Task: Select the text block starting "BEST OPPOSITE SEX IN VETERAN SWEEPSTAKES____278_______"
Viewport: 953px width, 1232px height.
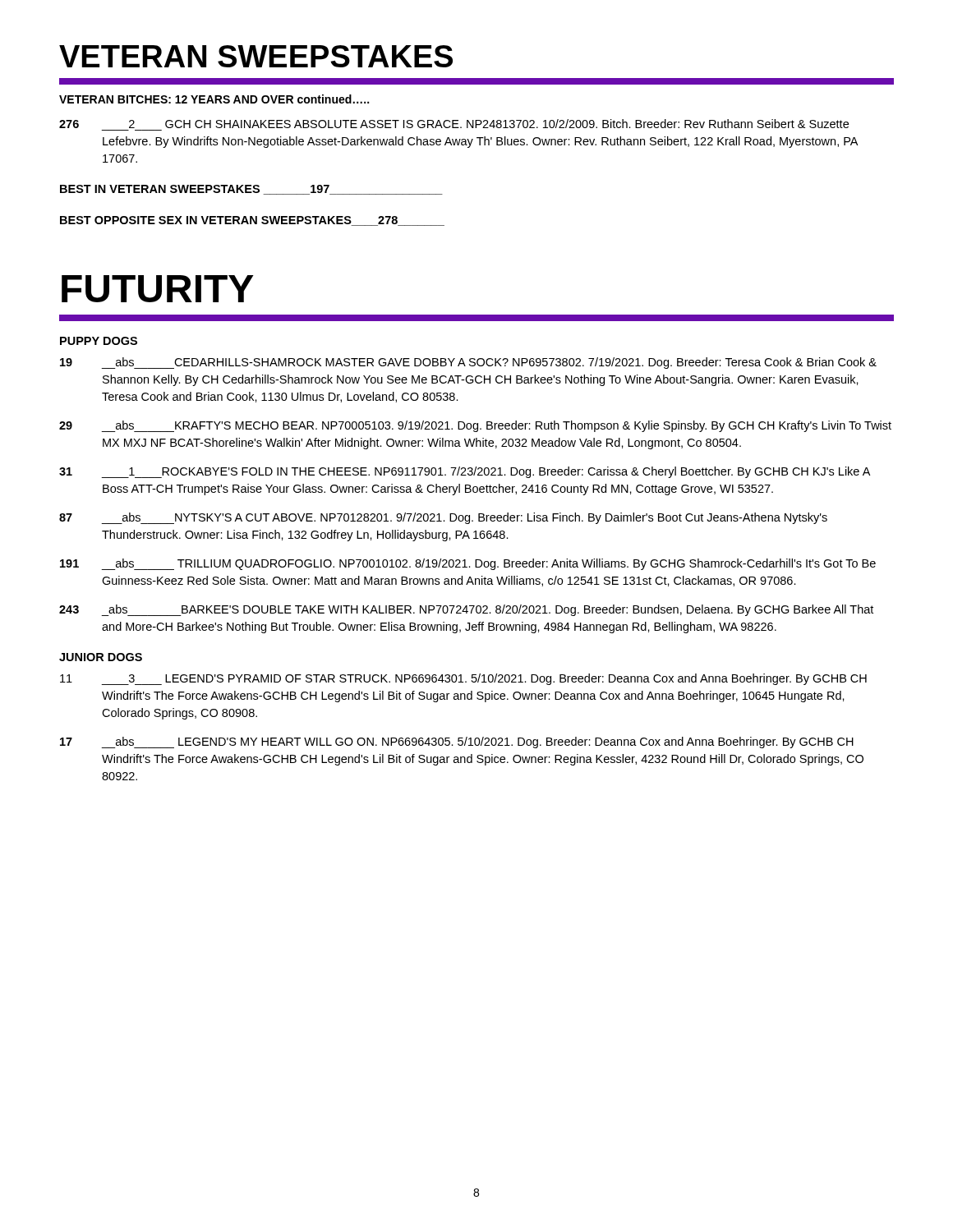Action: click(252, 221)
